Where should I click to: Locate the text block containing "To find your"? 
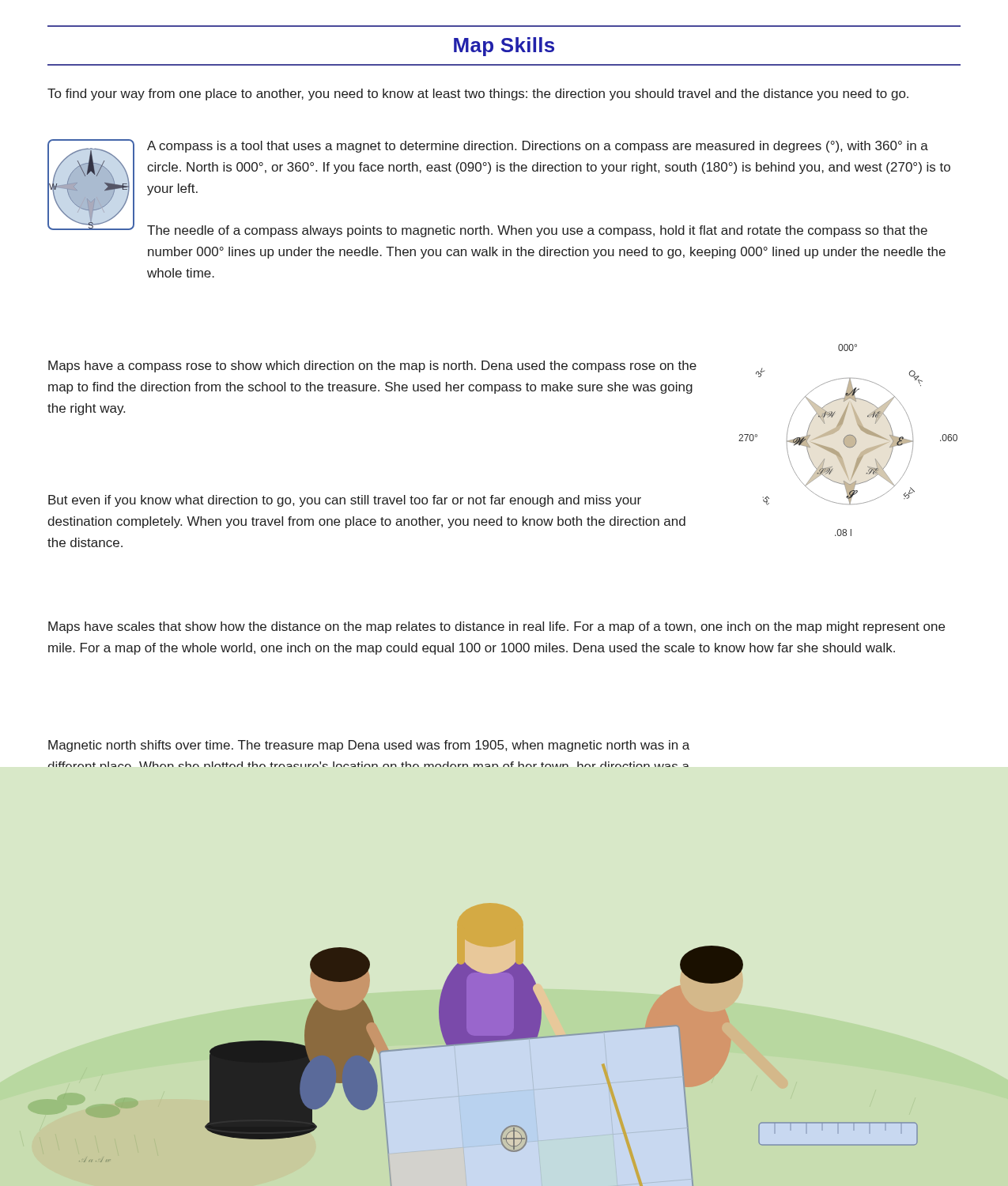pos(479,94)
